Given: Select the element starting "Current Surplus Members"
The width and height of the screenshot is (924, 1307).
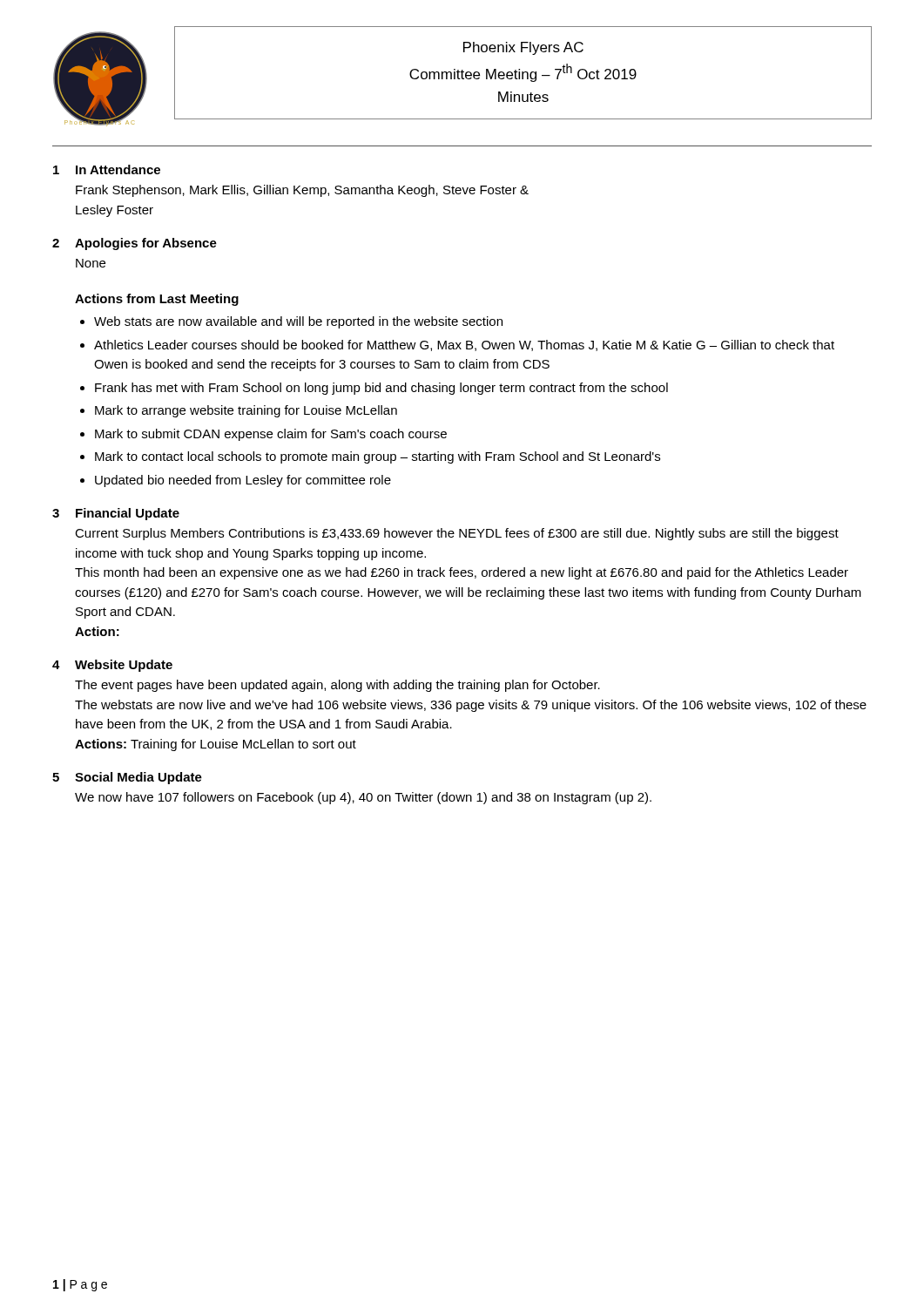Looking at the screenshot, I should coord(468,582).
